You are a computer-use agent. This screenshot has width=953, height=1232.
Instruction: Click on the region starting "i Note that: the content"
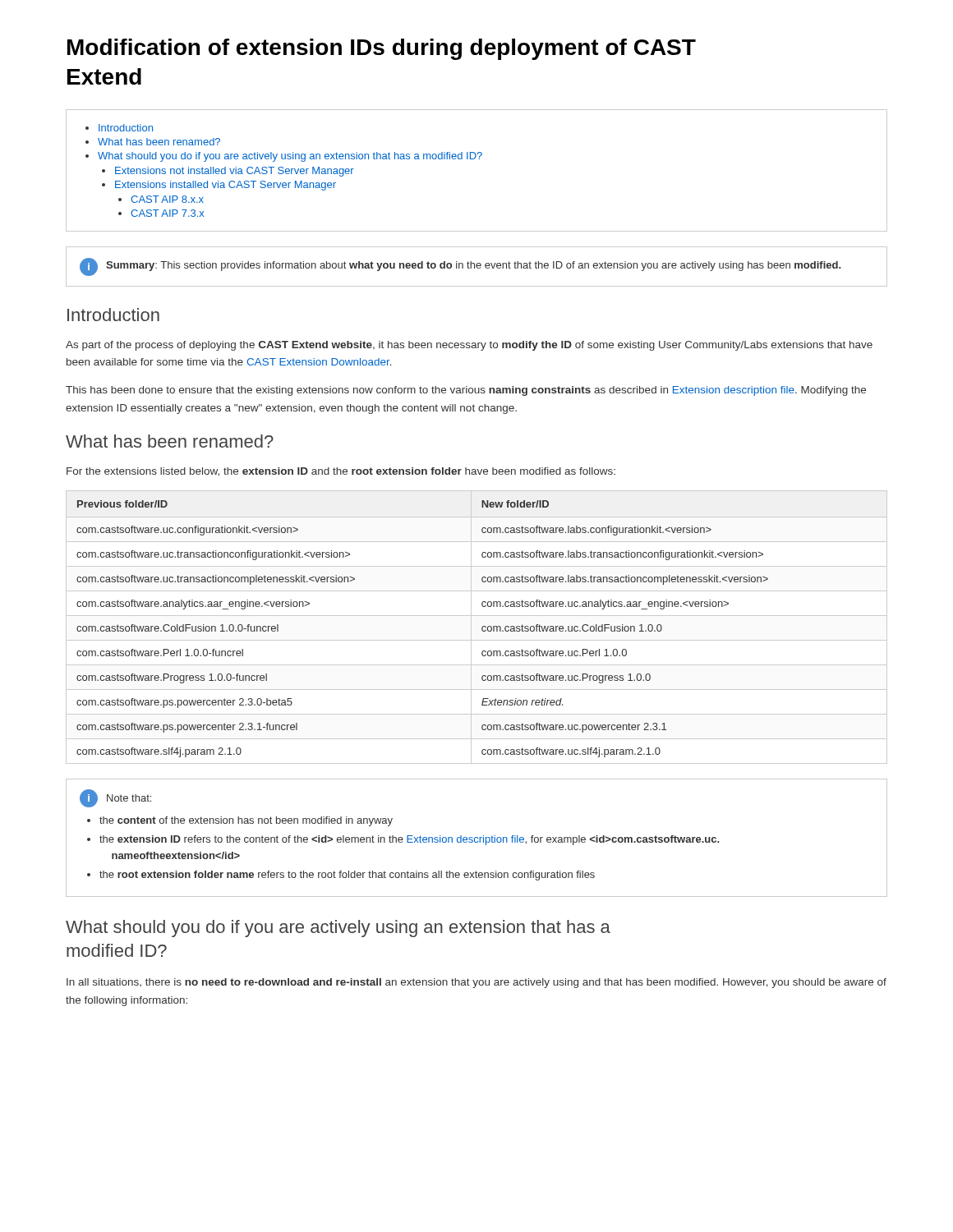pyautogui.click(x=476, y=836)
